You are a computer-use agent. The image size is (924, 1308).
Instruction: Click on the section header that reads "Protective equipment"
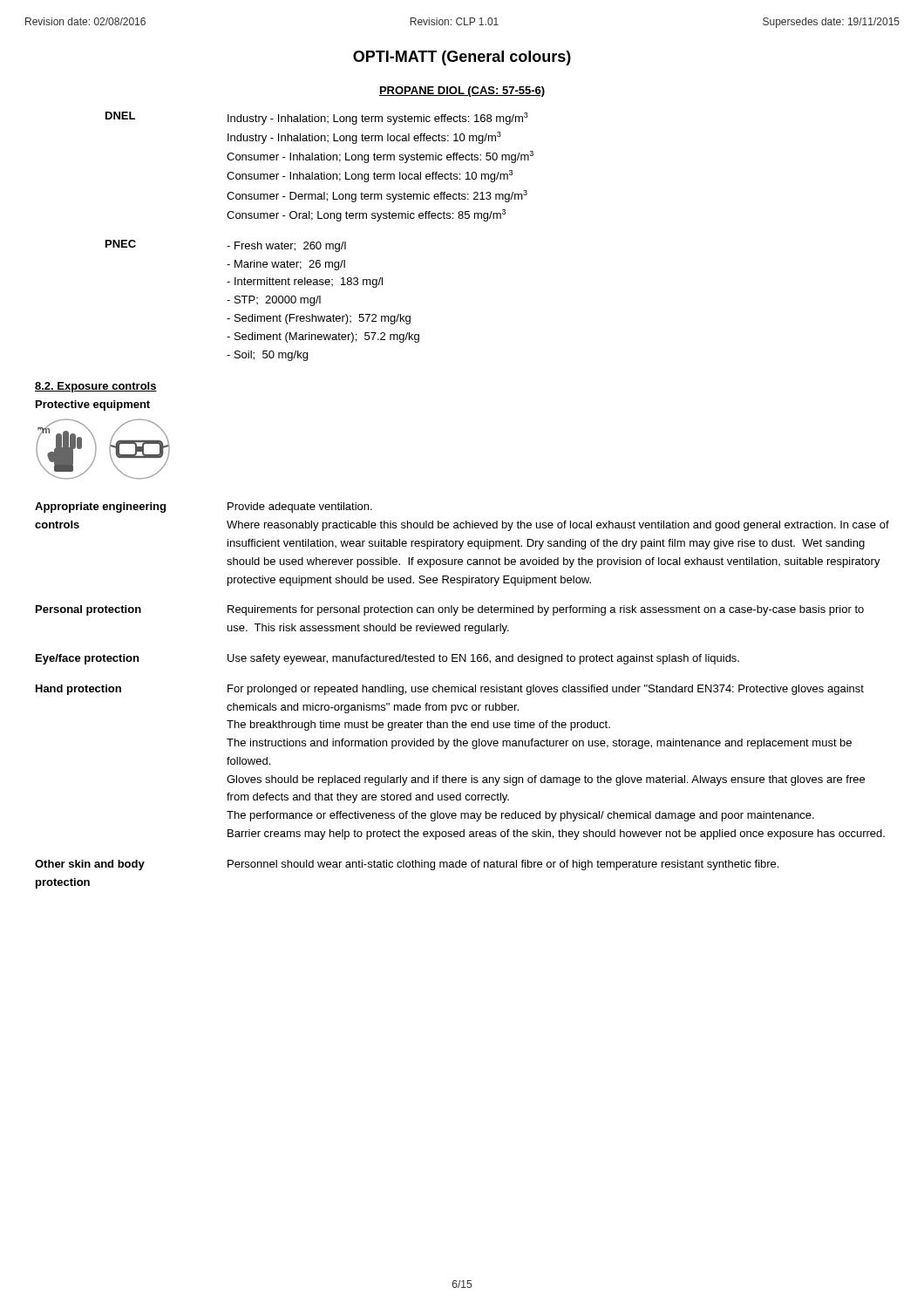[92, 404]
